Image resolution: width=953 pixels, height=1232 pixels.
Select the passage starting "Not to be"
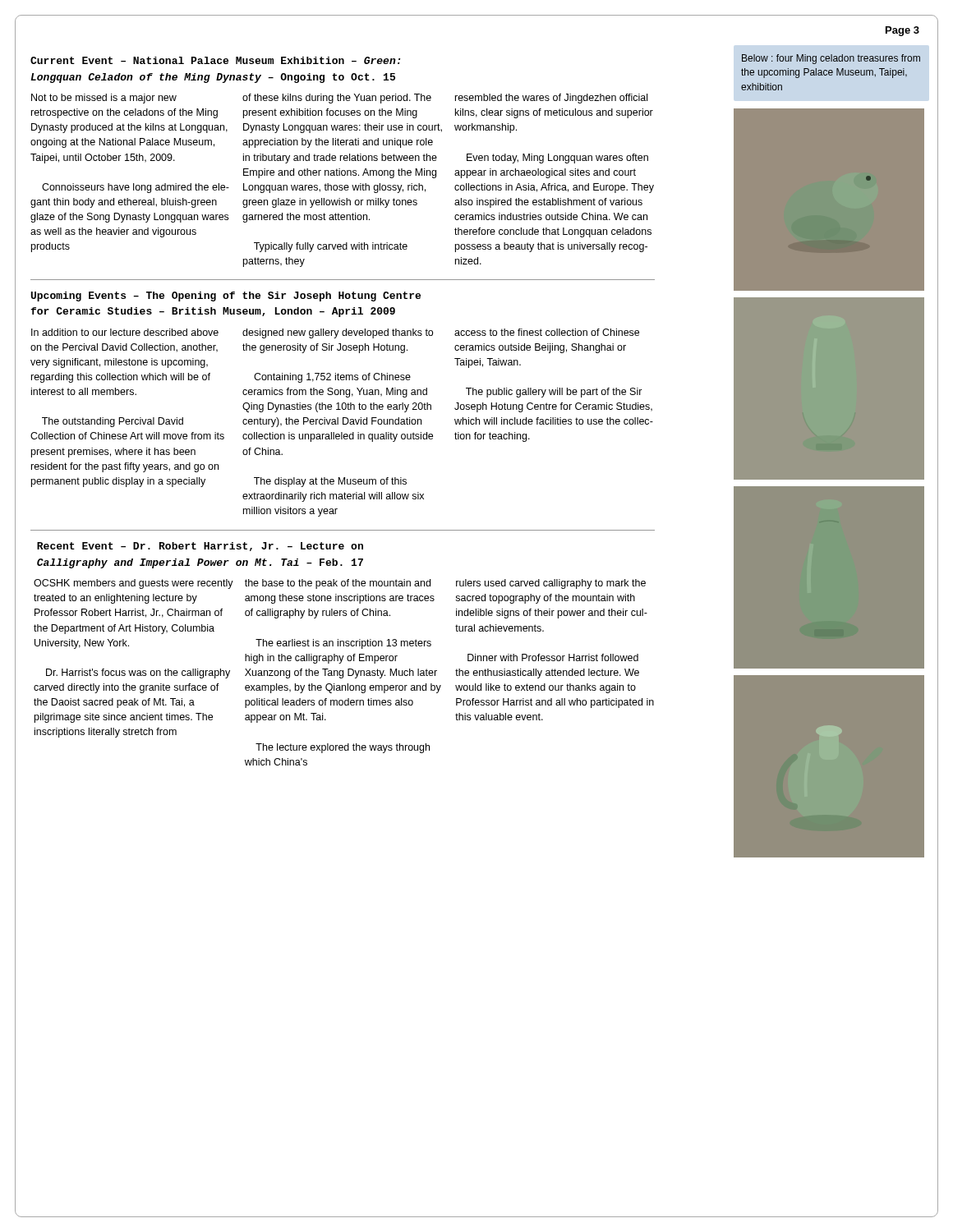click(x=130, y=172)
